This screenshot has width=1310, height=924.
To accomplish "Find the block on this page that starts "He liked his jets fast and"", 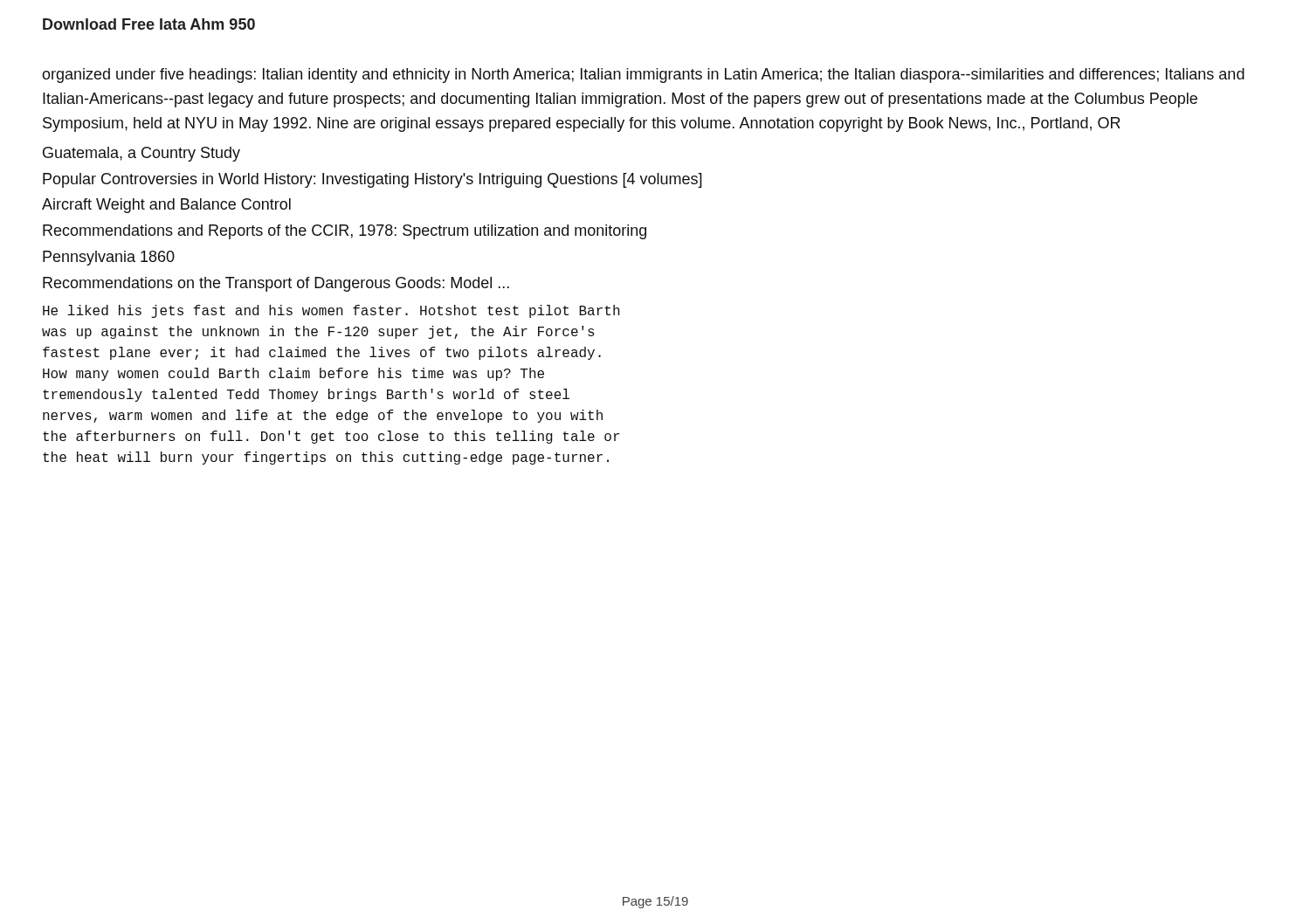I will click(x=331, y=385).
